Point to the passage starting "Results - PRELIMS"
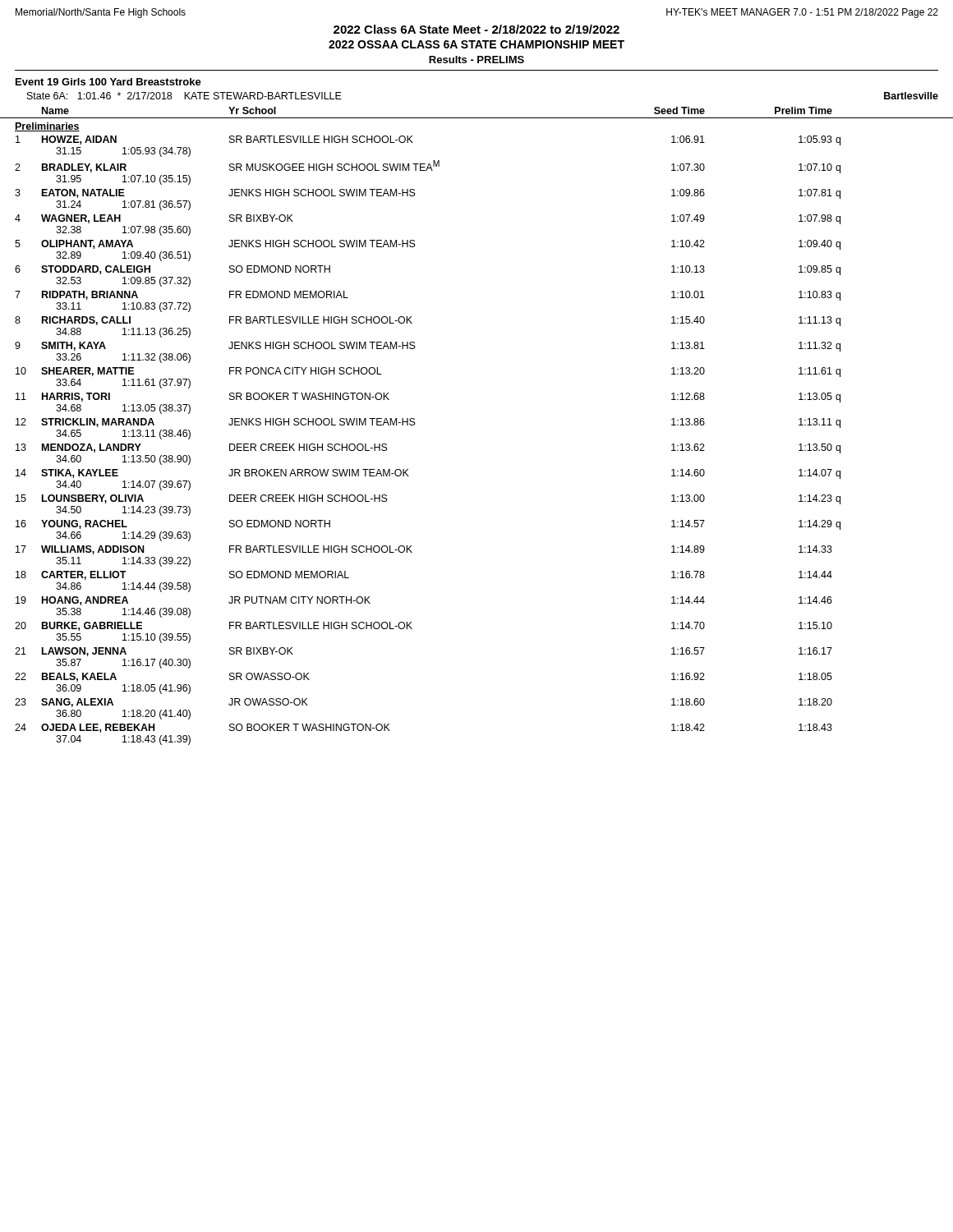The width and height of the screenshot is (953, 1232). click(x=476, y=60)
